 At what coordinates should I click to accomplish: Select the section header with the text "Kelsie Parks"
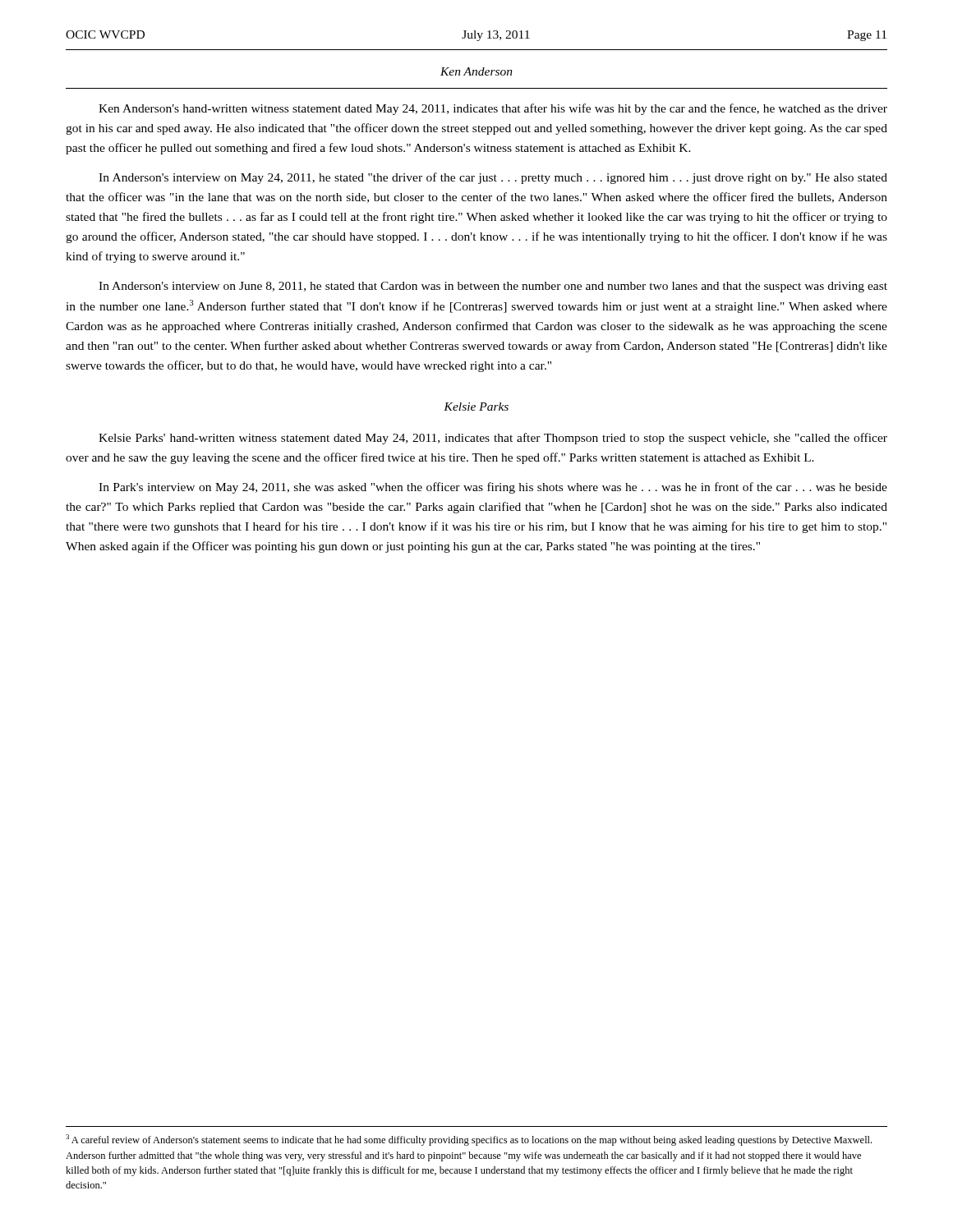point(476,406)
